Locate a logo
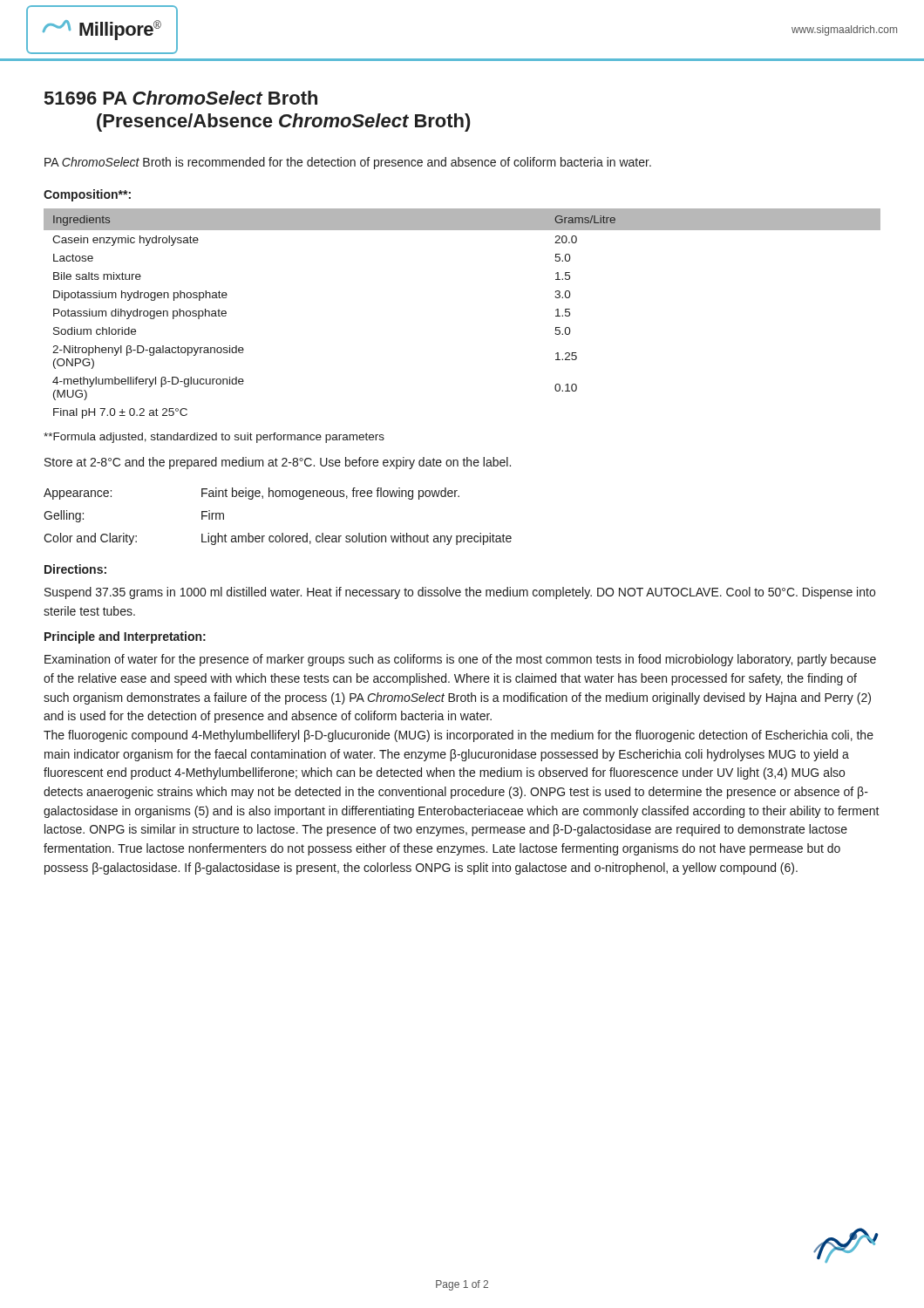 [846, 1246]
